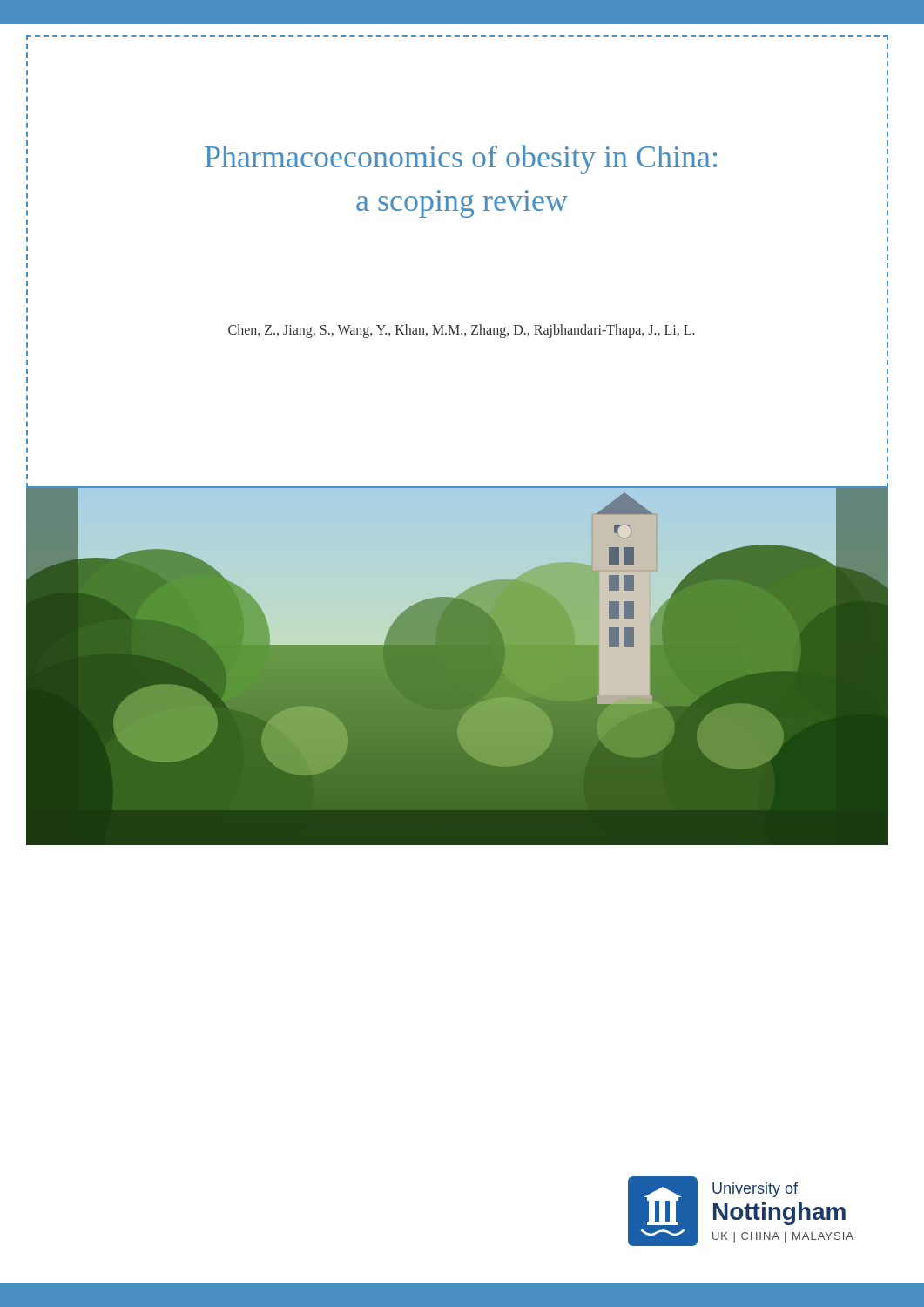
Task: Click on the photo
Action: [457, 667]
